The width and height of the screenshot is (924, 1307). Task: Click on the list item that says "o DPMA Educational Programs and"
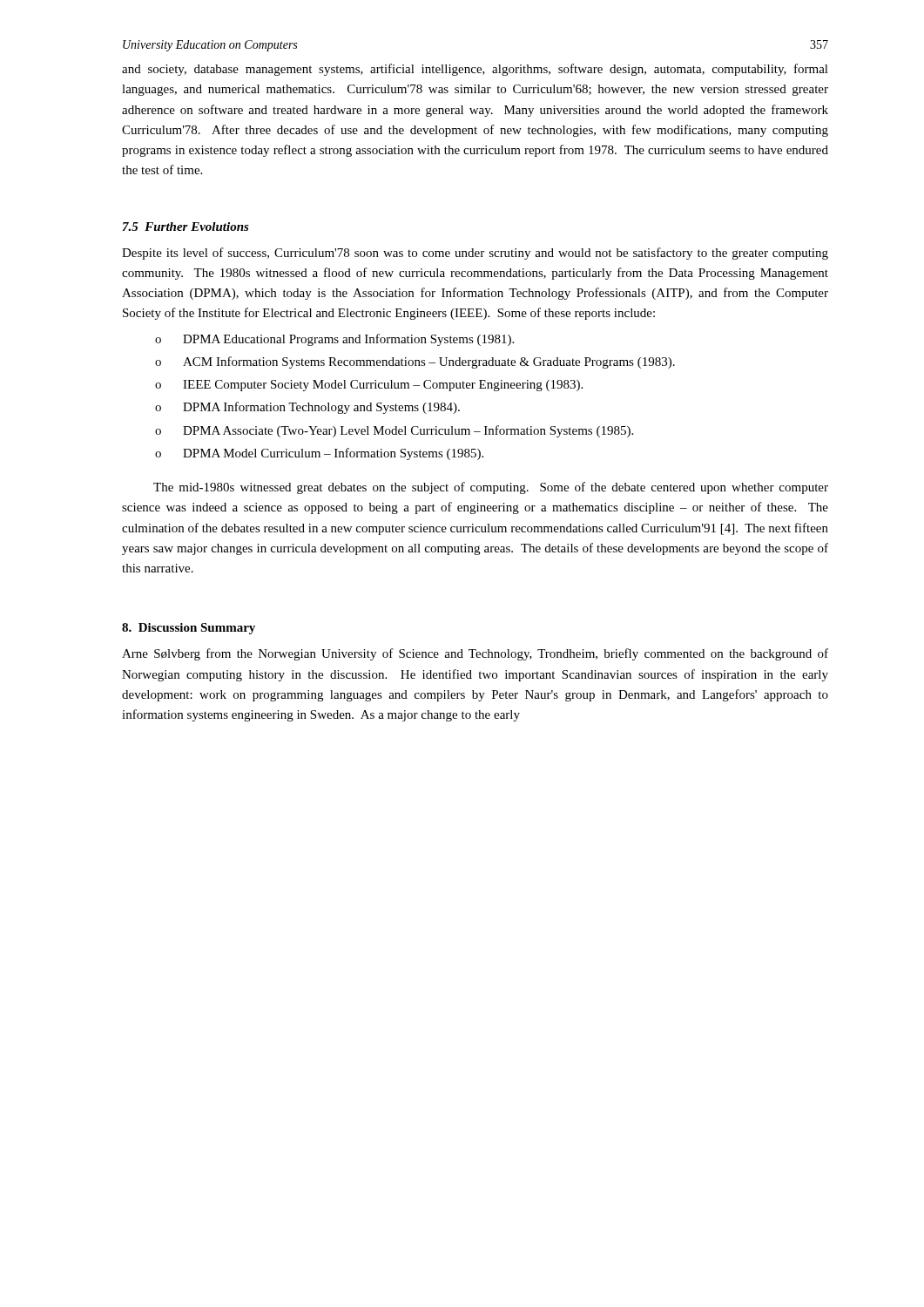pos(475,339)
